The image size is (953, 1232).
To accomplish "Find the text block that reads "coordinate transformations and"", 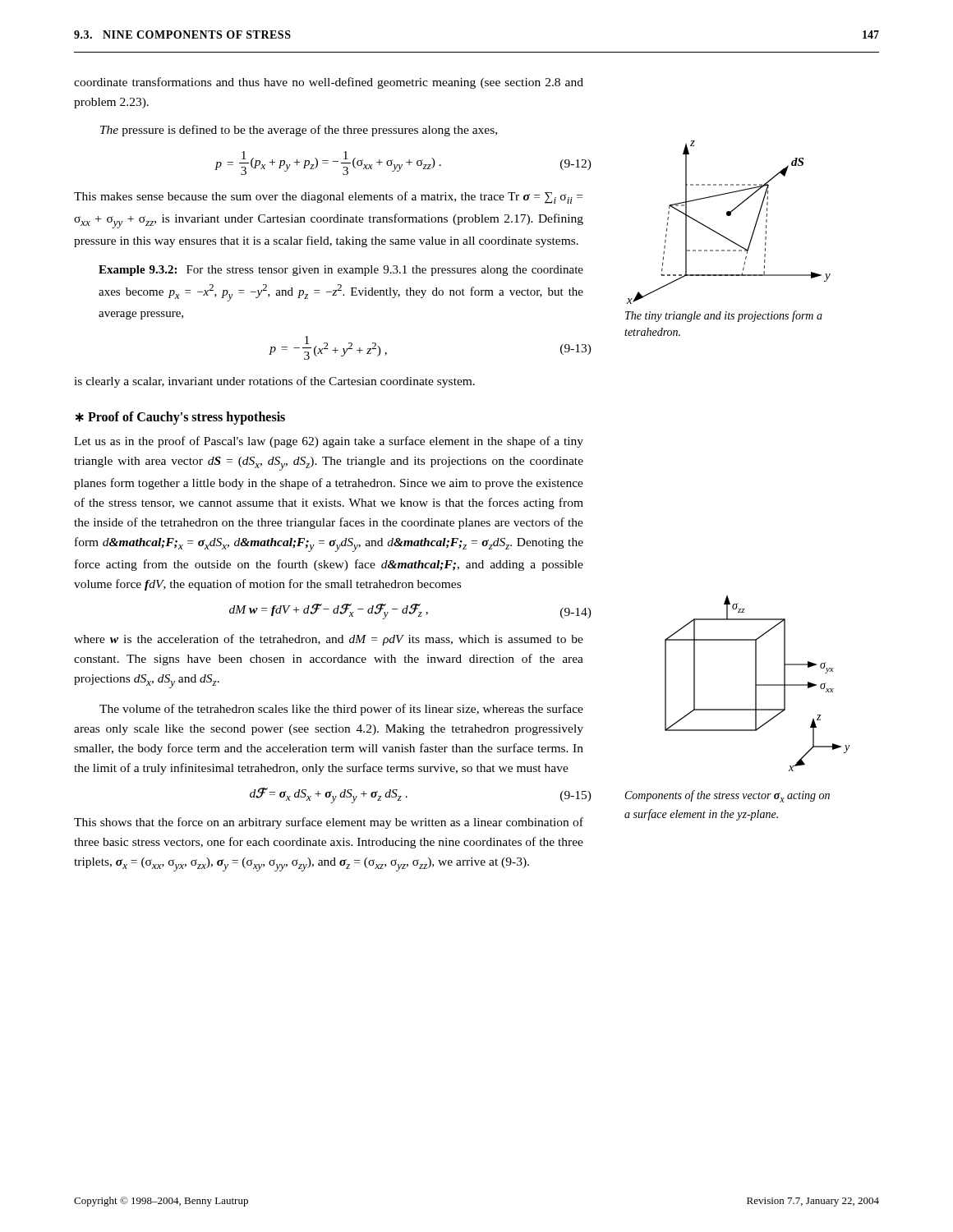I will pyautogui.click(x=329, y=83).
